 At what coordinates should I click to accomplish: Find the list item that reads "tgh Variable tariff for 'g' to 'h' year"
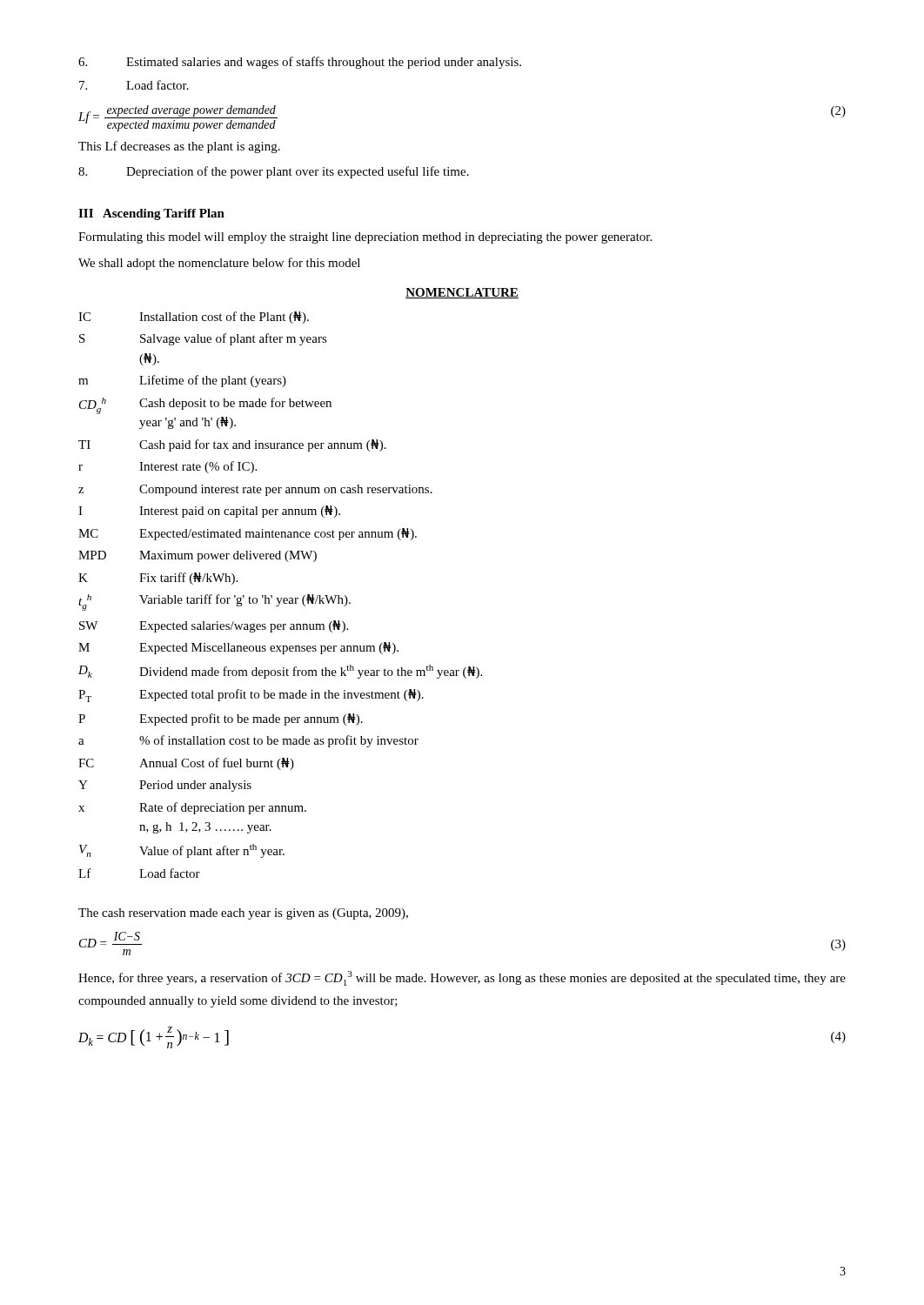click(214, 602)
